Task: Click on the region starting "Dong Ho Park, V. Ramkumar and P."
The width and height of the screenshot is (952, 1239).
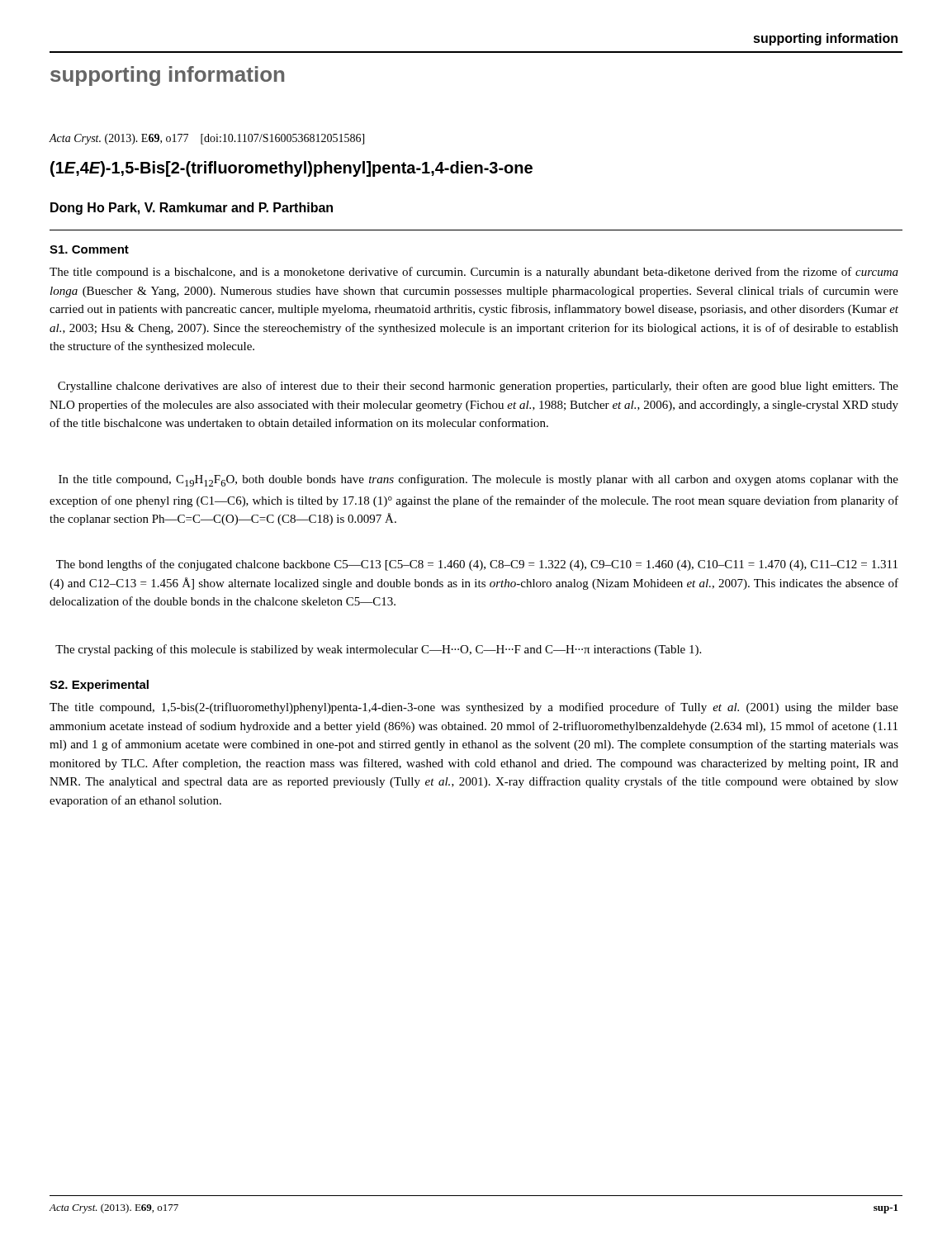Action: tap(192, 208)
